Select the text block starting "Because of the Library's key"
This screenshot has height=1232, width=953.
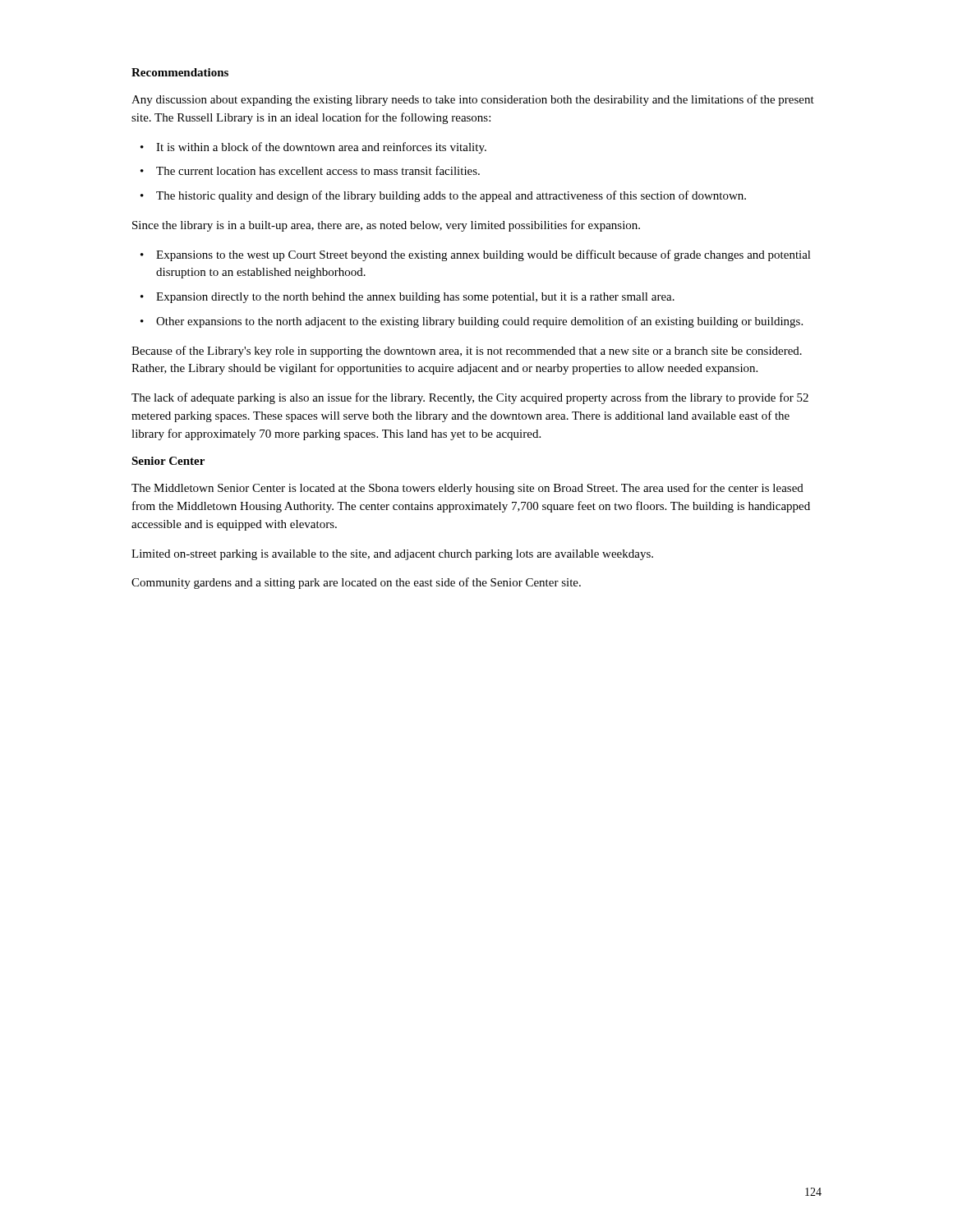(x=467, y=359)
